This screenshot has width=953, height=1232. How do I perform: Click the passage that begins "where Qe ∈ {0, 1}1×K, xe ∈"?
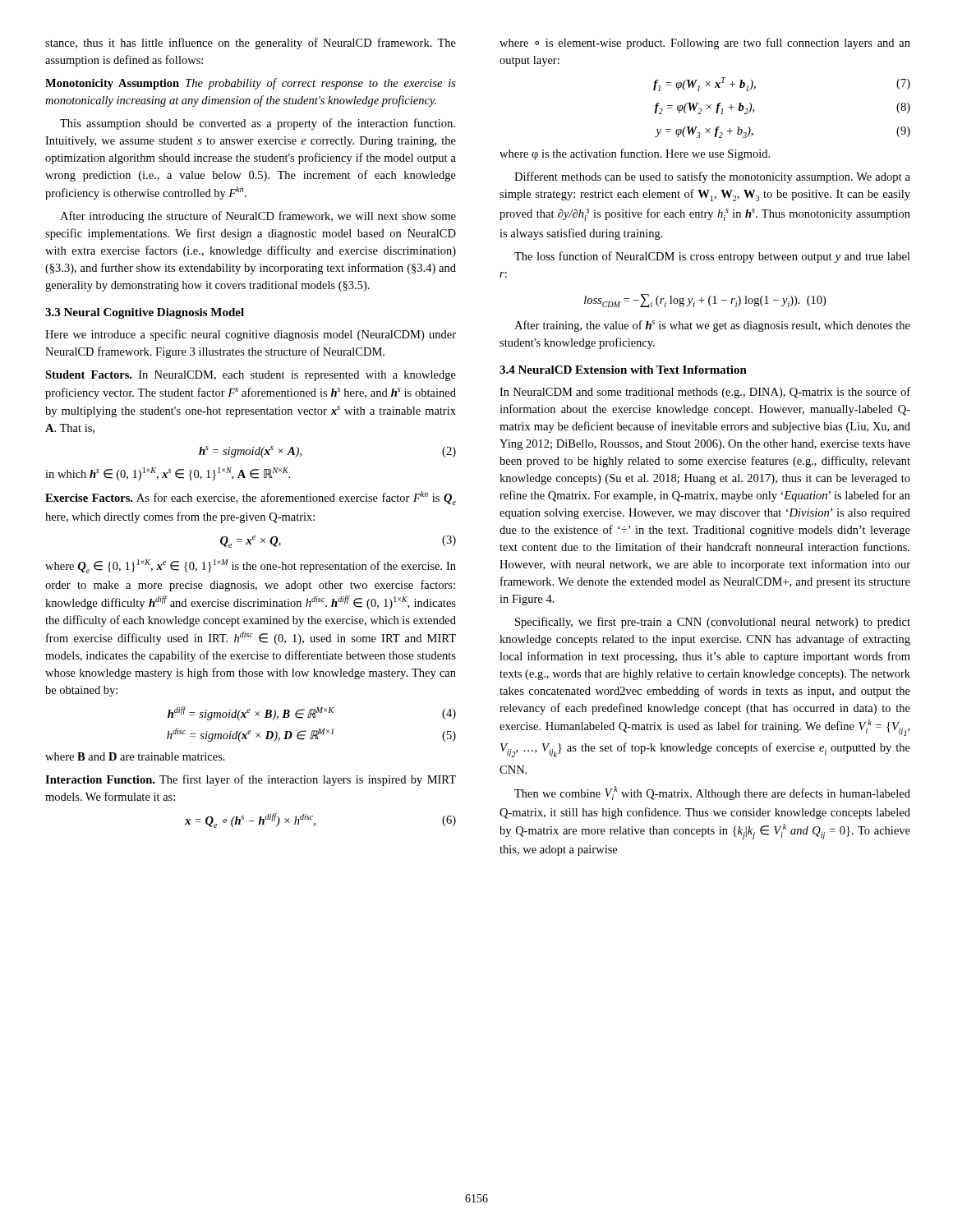coord(251,628)
